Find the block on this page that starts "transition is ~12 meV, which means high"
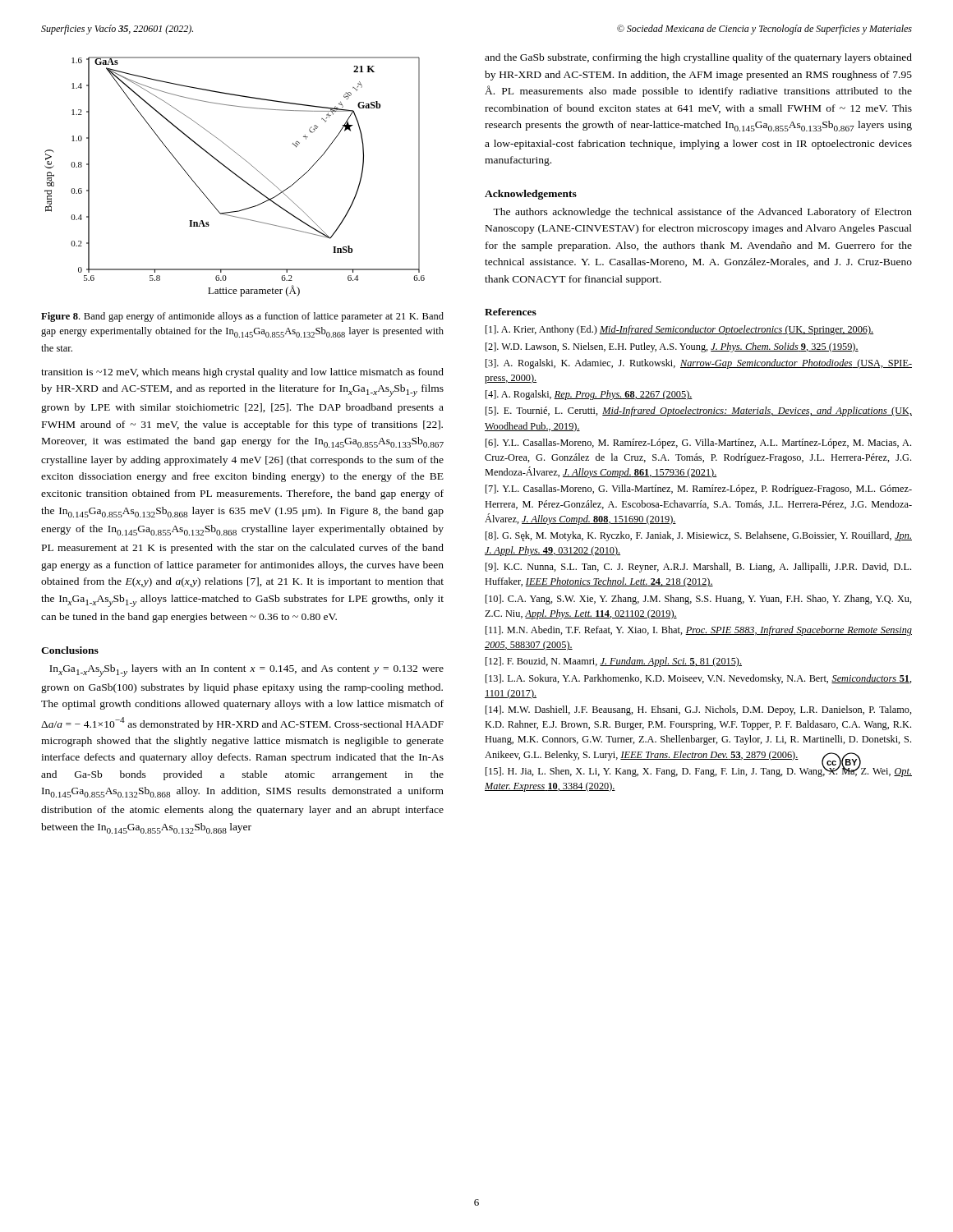 coord(242,494)
